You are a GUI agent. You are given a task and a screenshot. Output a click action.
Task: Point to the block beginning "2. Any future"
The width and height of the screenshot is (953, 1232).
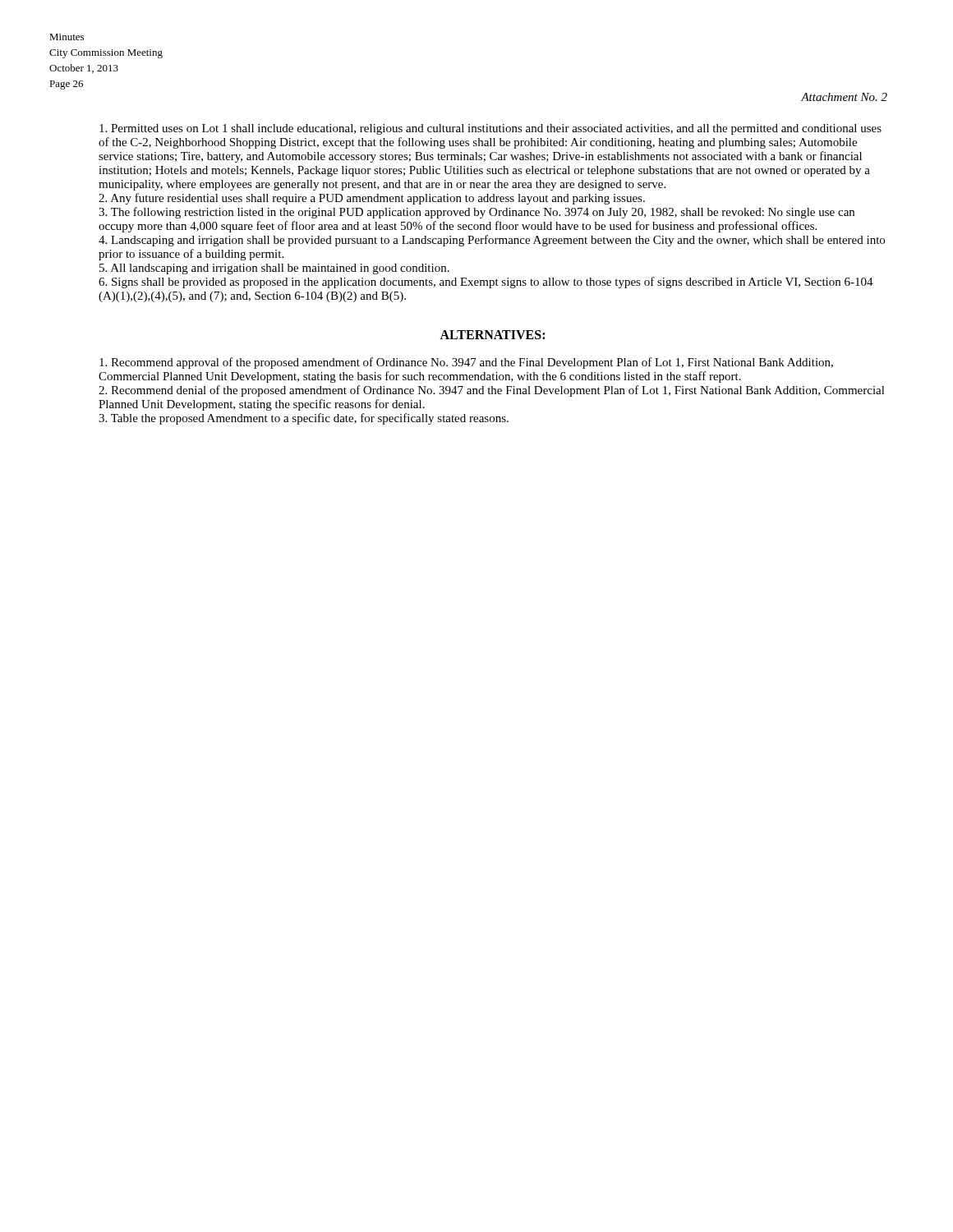493,198
